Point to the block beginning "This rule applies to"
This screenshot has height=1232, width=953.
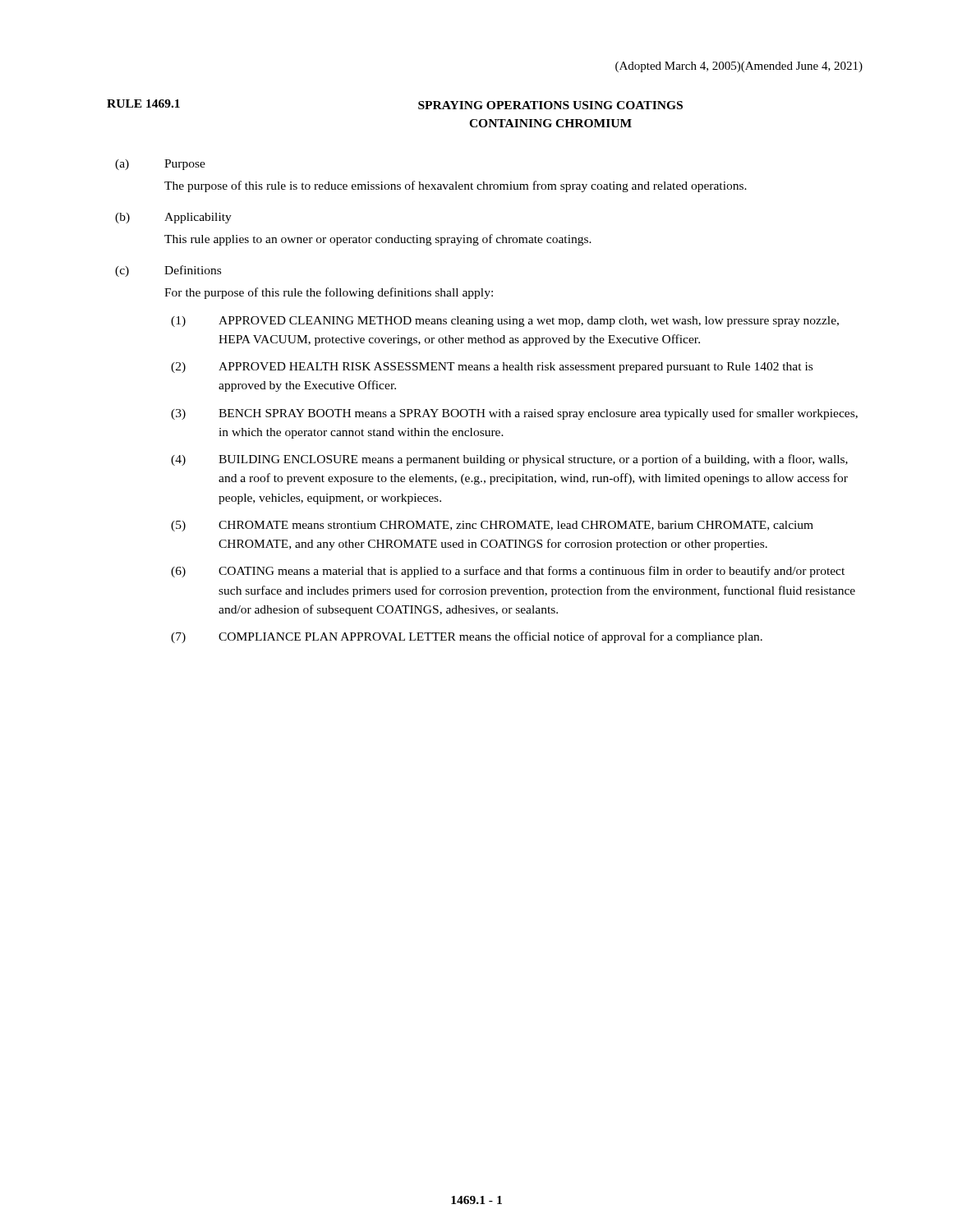click(378, 239)
